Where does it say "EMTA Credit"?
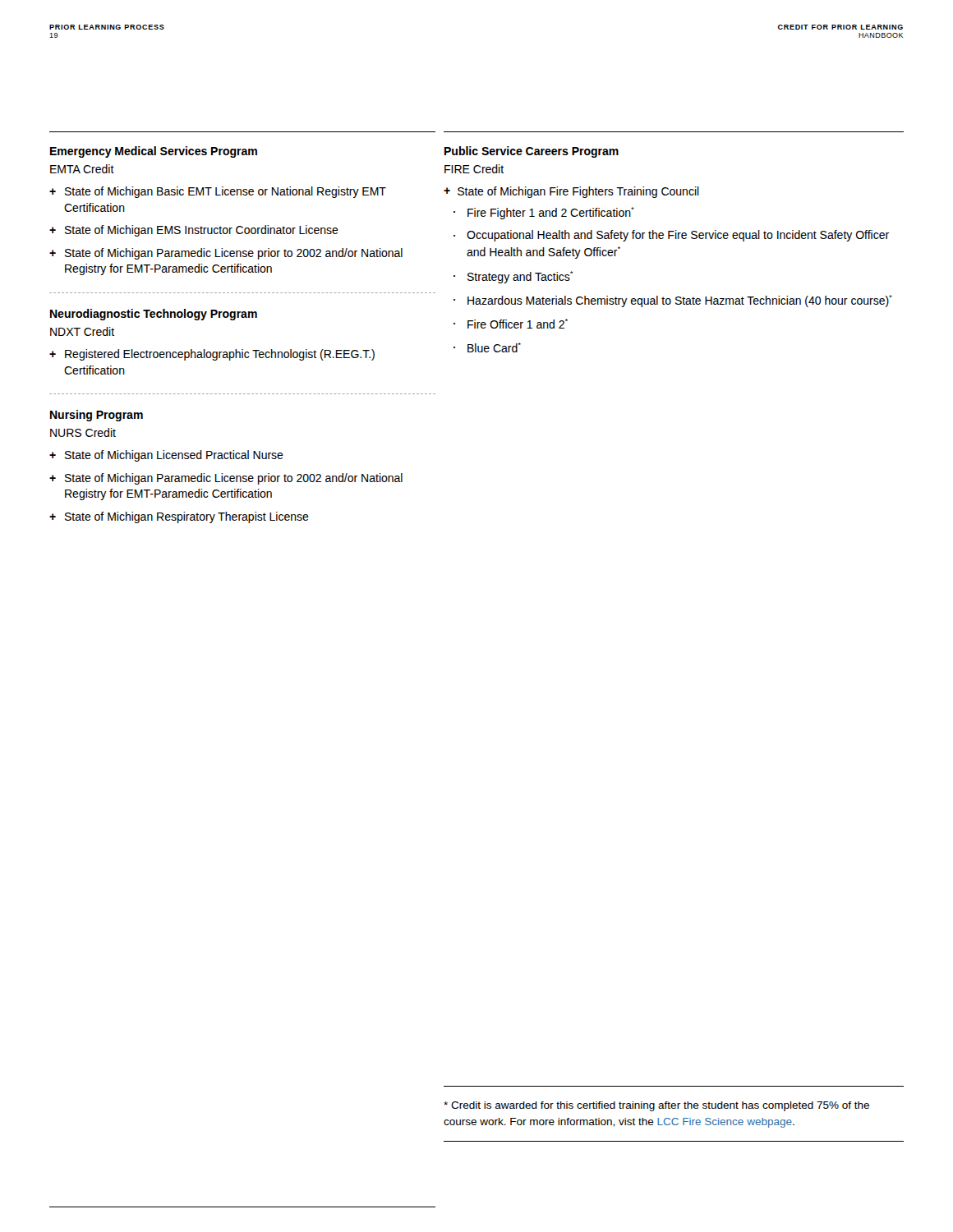 (82, 169)
